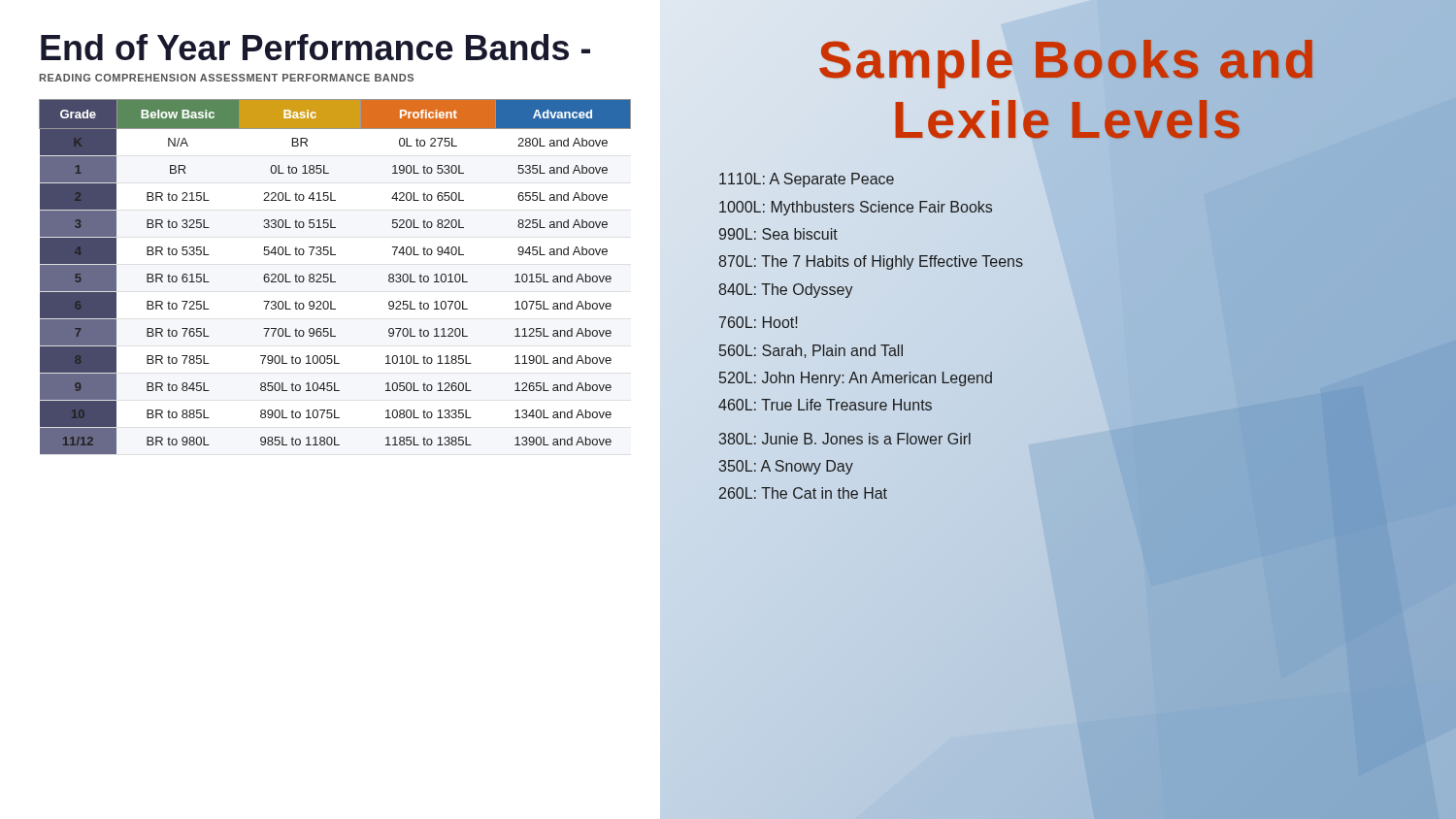Image resolution: width=1456 pixels, height=819 pixels.
Task: Select the text starting "380L: Junie B. Jones is a Flower Girl"
Action: [845, 439]
